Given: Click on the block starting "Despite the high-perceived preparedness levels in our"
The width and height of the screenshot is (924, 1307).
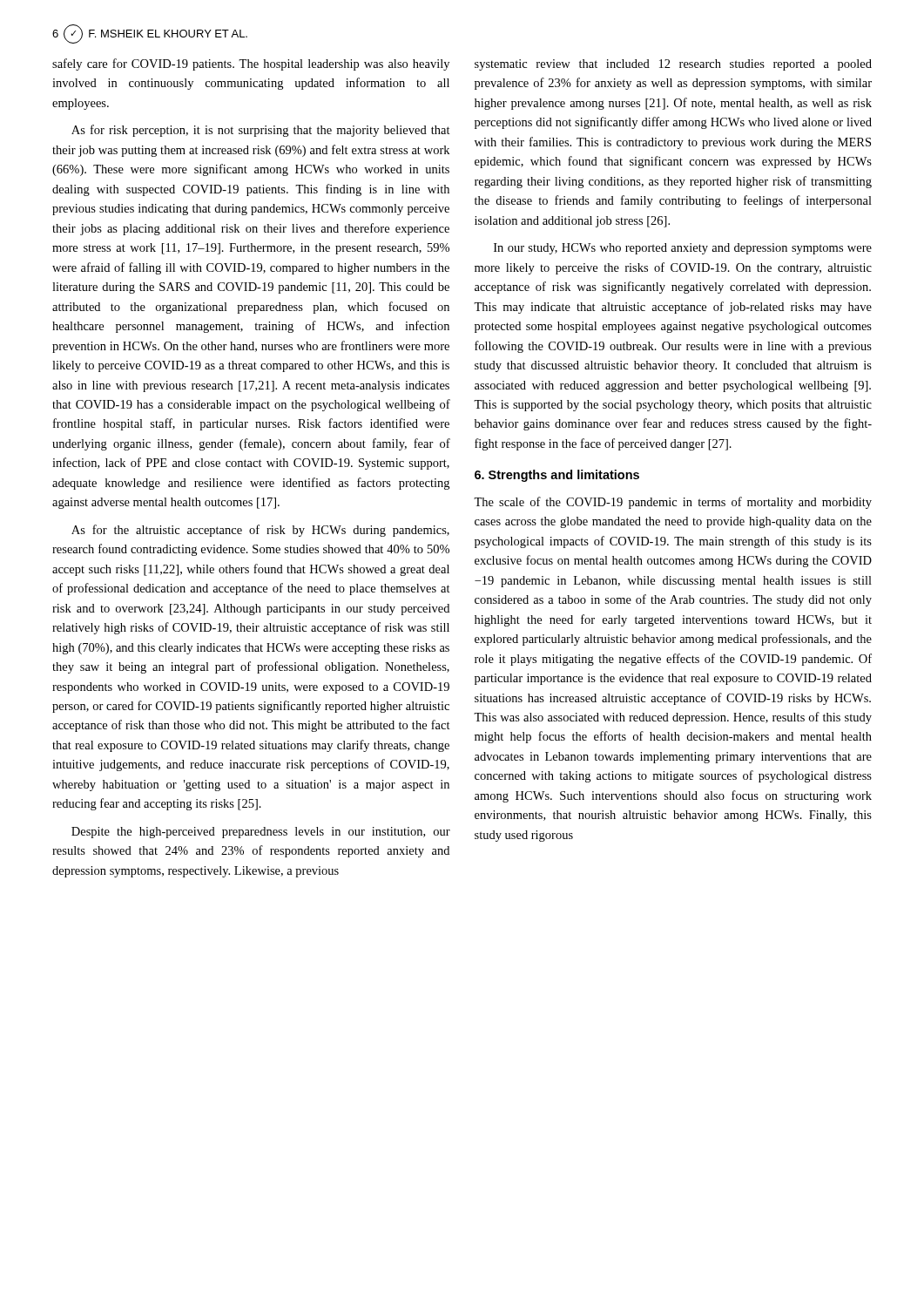Looking at the screenshot, I should click(x=251, y=851).
